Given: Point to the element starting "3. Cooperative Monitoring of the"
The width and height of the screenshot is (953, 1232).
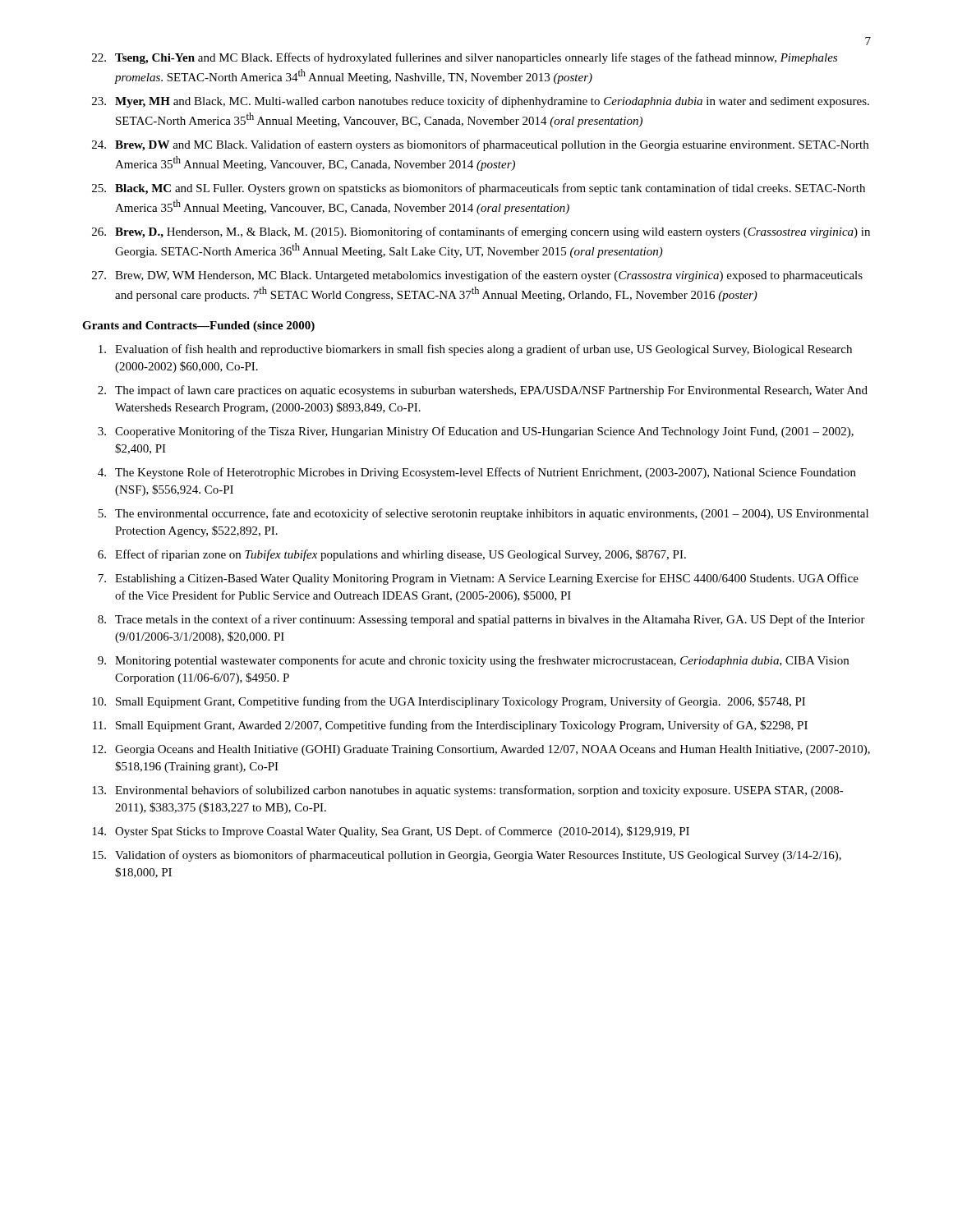Looking at the screenshot, I should pyautogui.click(x=476, y=440).
